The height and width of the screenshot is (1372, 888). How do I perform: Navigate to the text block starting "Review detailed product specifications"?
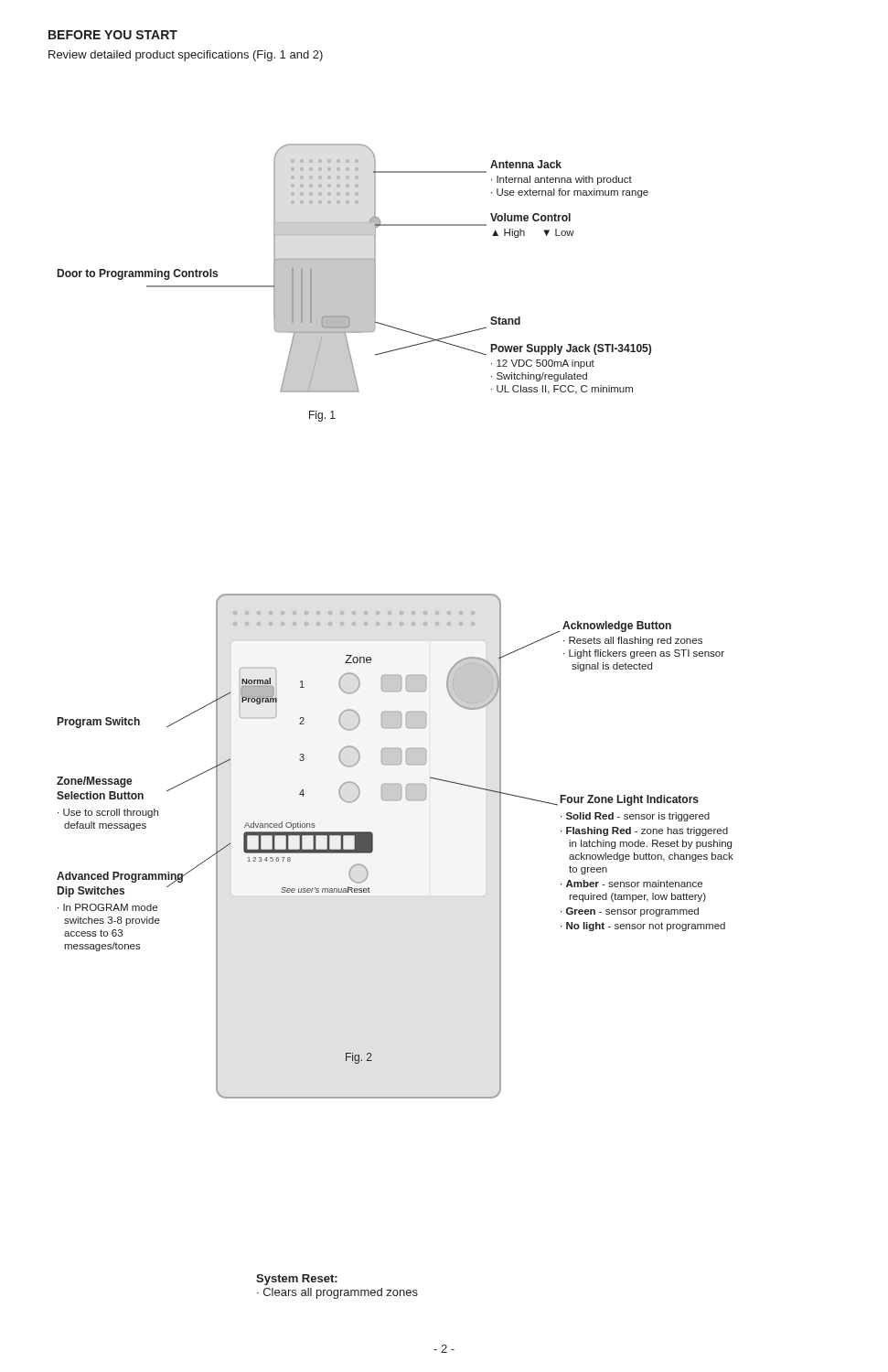(185, 54)
